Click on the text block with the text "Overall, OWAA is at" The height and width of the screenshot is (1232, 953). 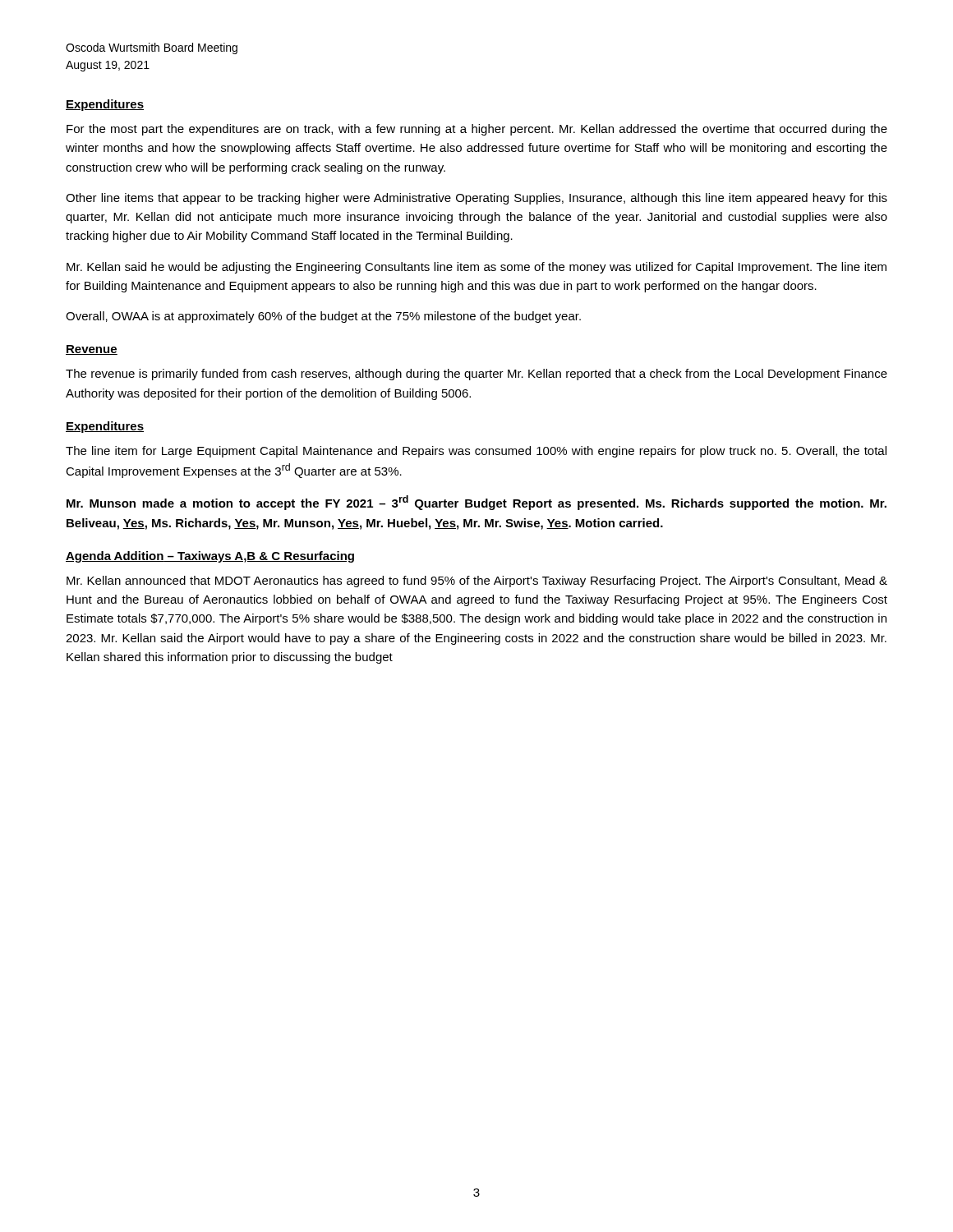coord(324,316)
